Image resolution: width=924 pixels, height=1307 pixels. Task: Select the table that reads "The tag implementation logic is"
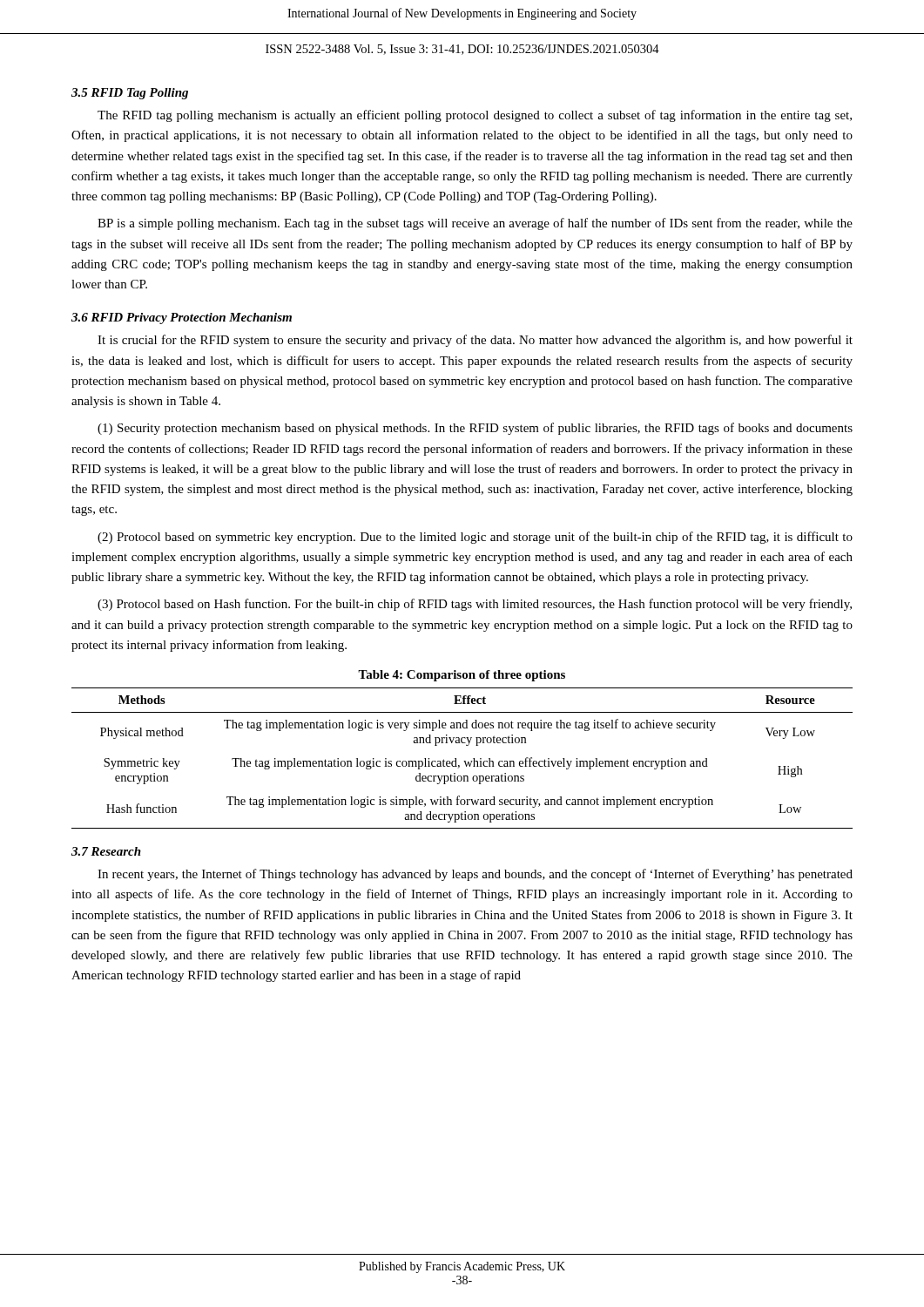click(462, 758)
